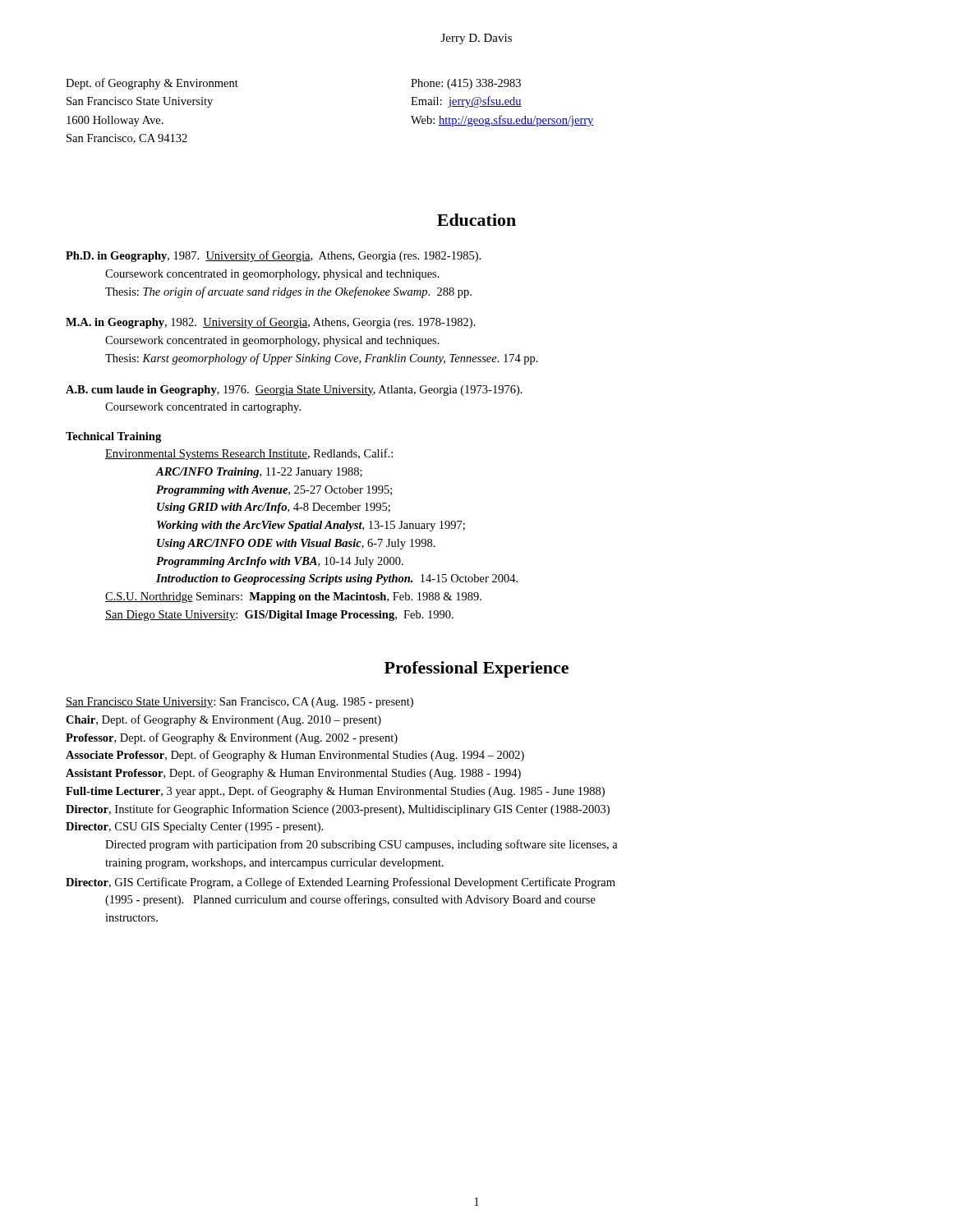Find the element starting "Professional Experience"
The height and width of the screenshot is (1232, 953).
476,667
